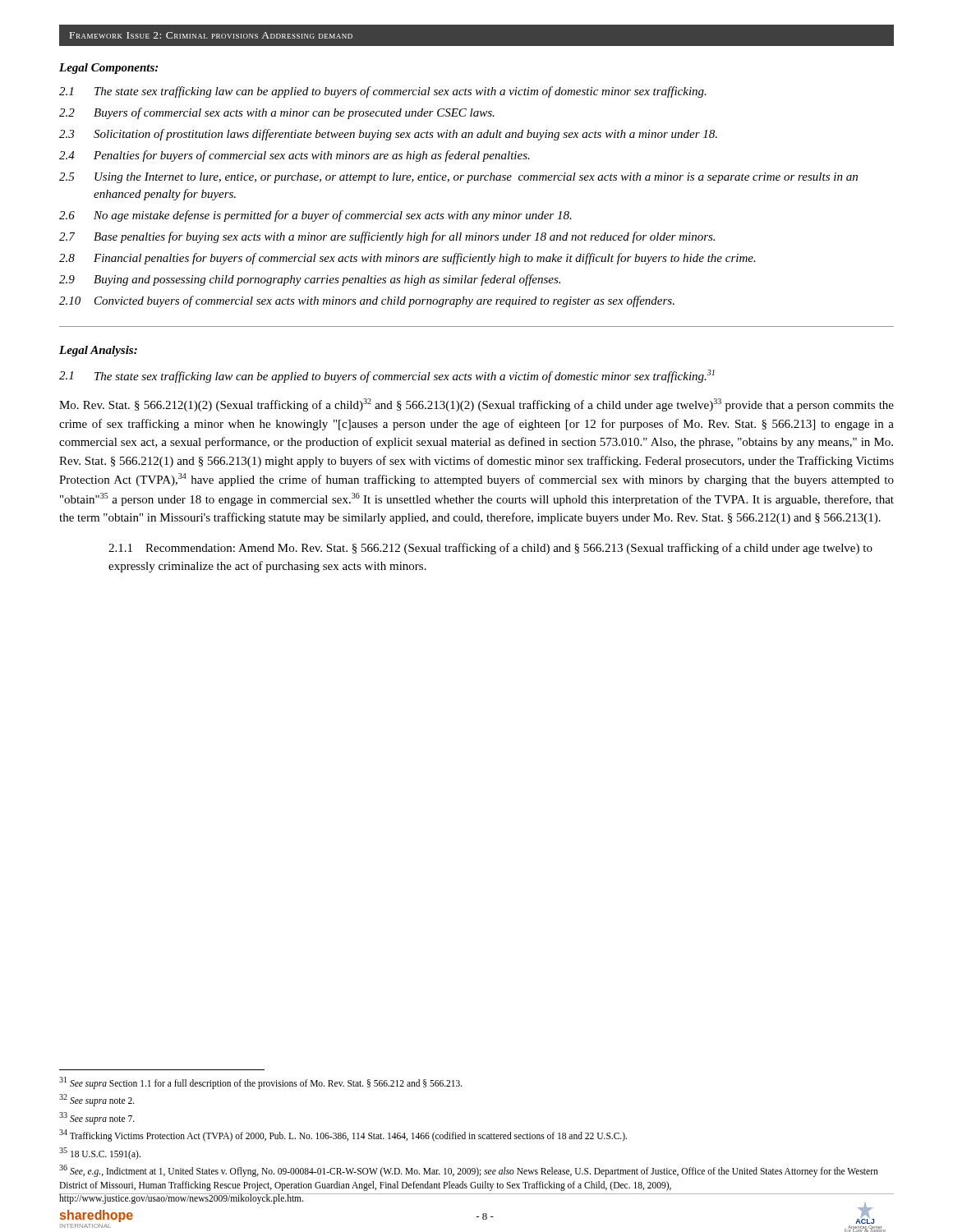Click on the element starting "2.5 Using the Internet to lure, entice,"
Image resolution: width=953 pixels, height=1232 pixels.
(476, 186)
